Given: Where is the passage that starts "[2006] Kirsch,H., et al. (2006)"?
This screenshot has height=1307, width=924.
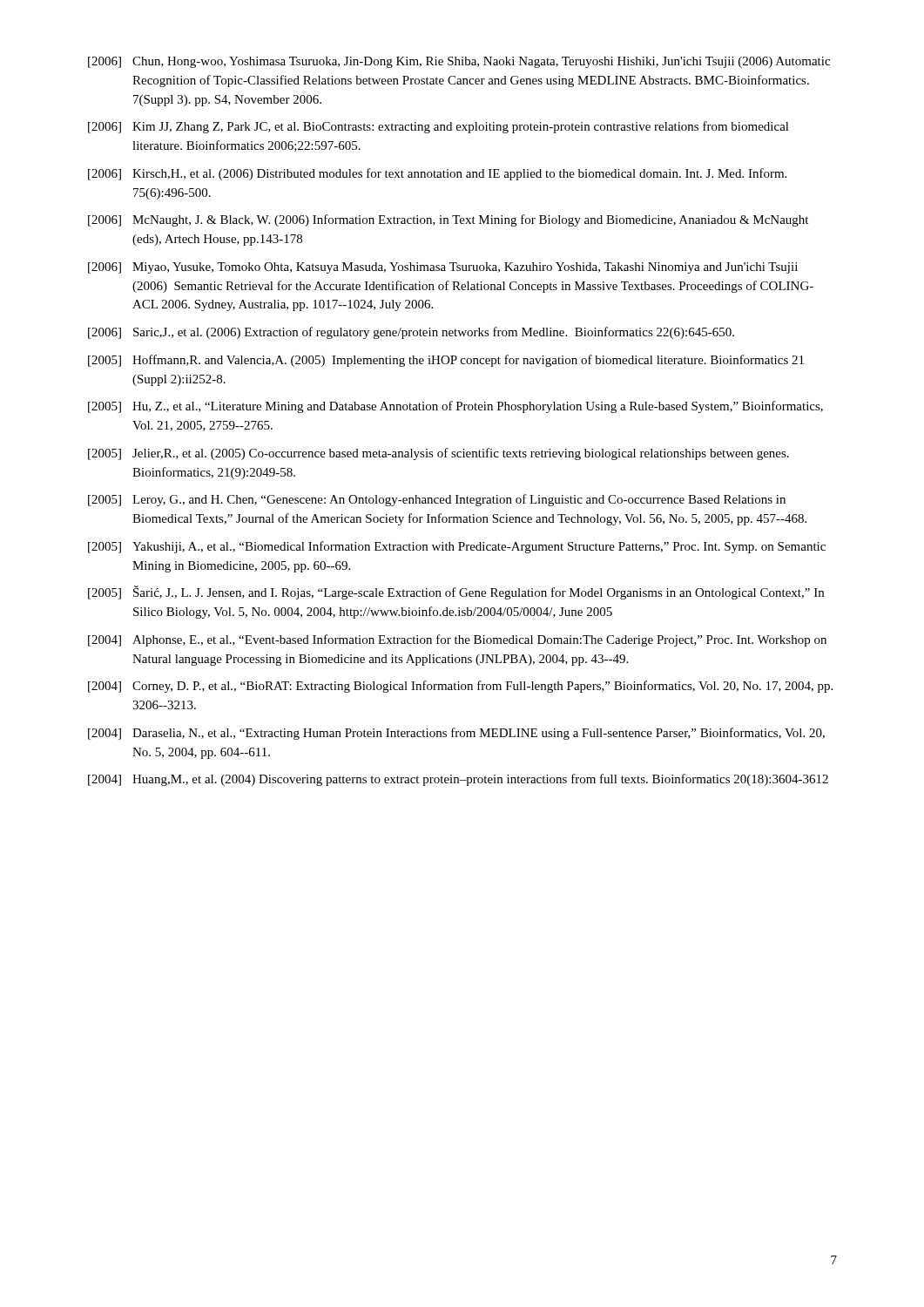Looking at the screenshot, I should click(x=462, y=183).
